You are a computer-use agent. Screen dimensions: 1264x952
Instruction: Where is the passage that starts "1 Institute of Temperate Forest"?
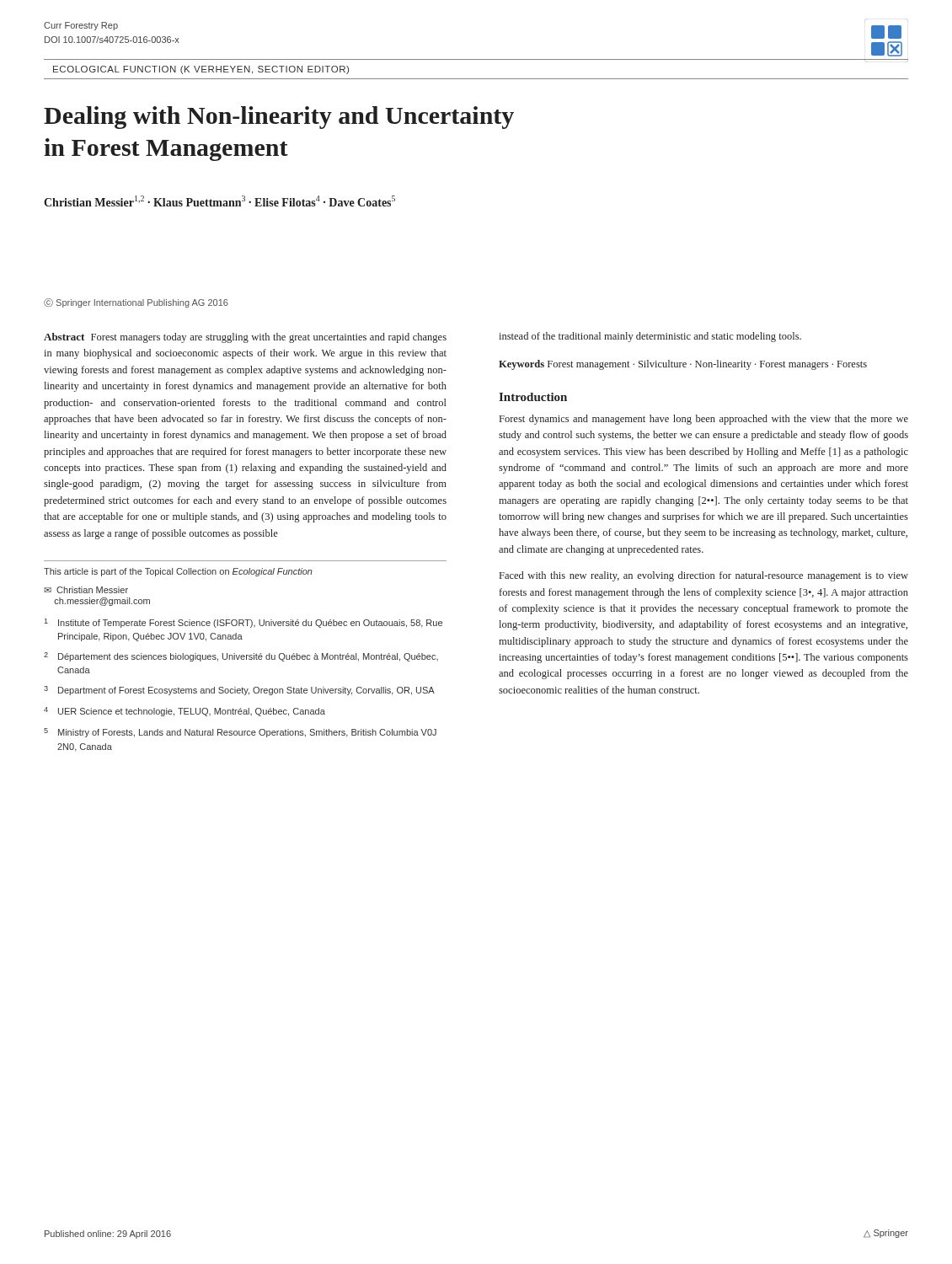point(245,630)
